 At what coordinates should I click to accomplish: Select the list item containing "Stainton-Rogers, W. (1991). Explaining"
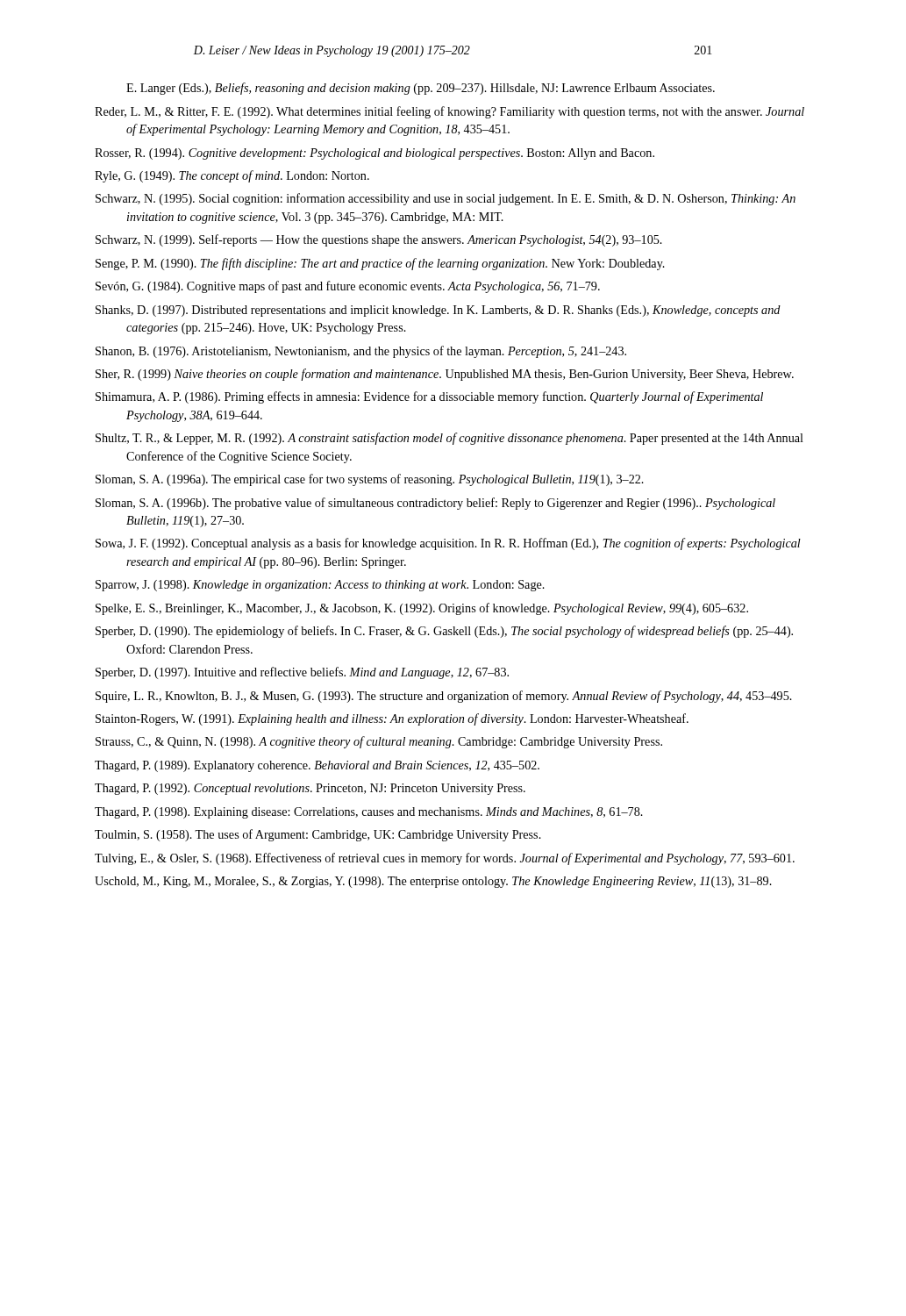coord(392,719)
